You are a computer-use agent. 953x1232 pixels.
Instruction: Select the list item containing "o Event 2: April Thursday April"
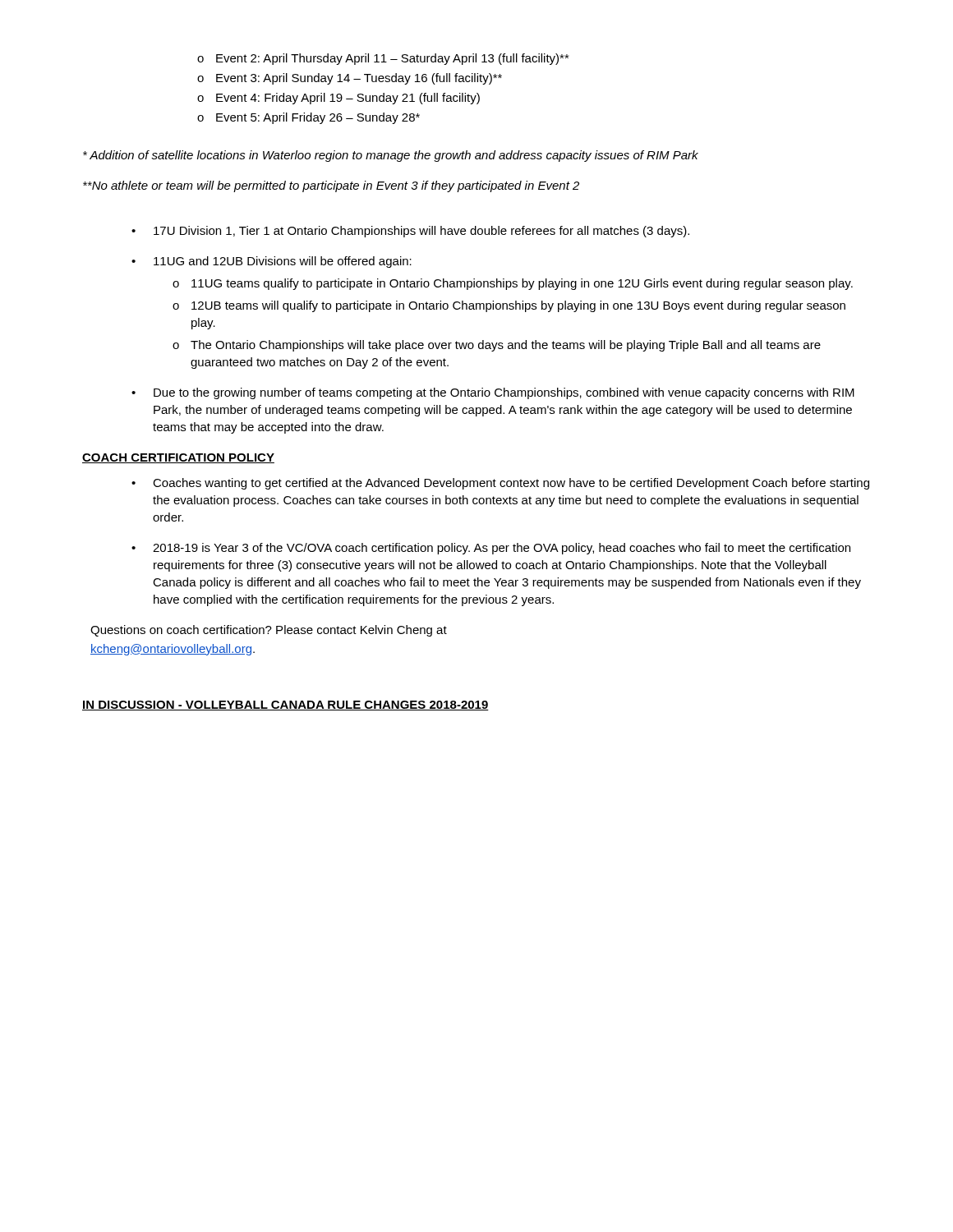(534, 58)
